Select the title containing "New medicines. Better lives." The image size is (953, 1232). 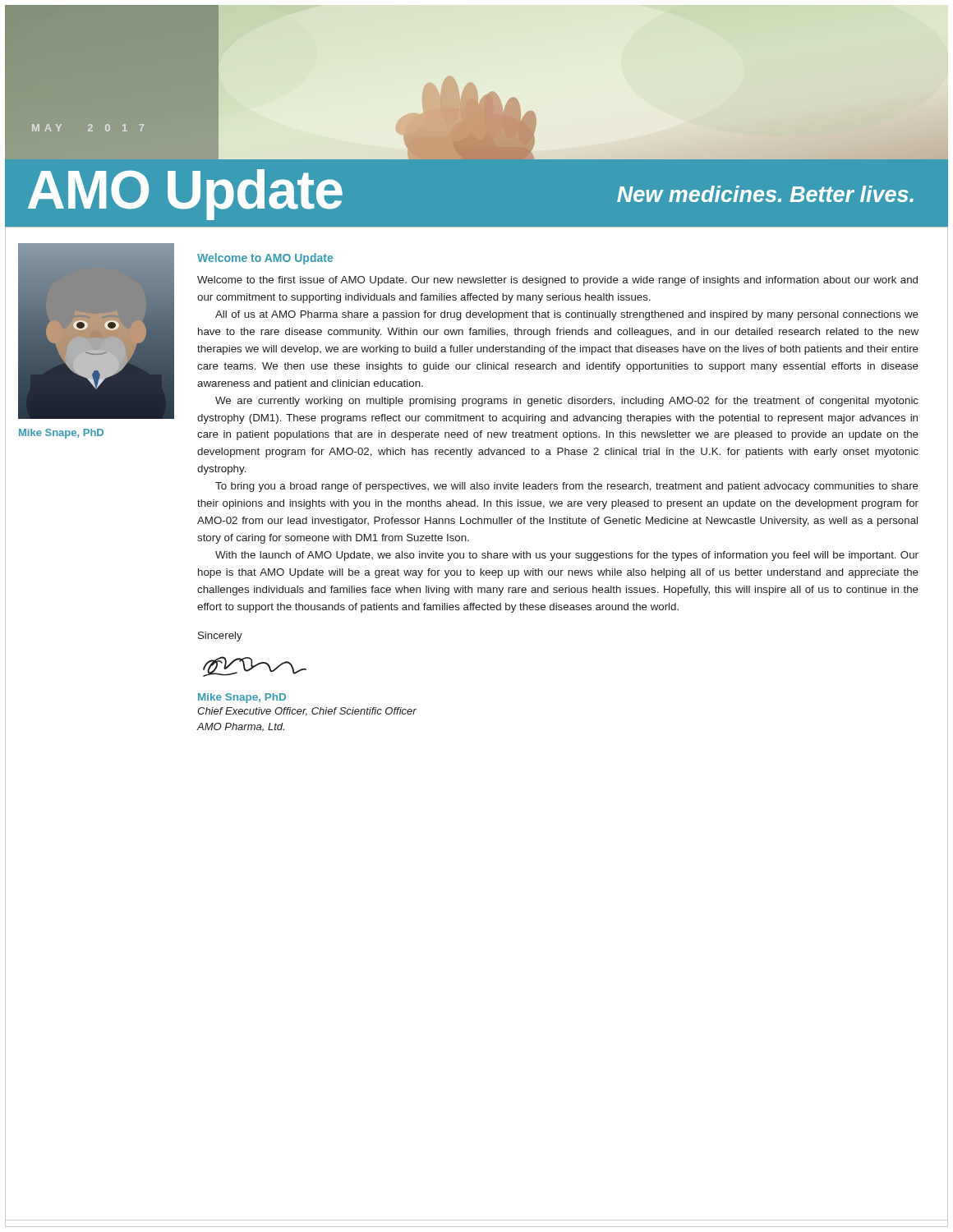coord(766,195)
